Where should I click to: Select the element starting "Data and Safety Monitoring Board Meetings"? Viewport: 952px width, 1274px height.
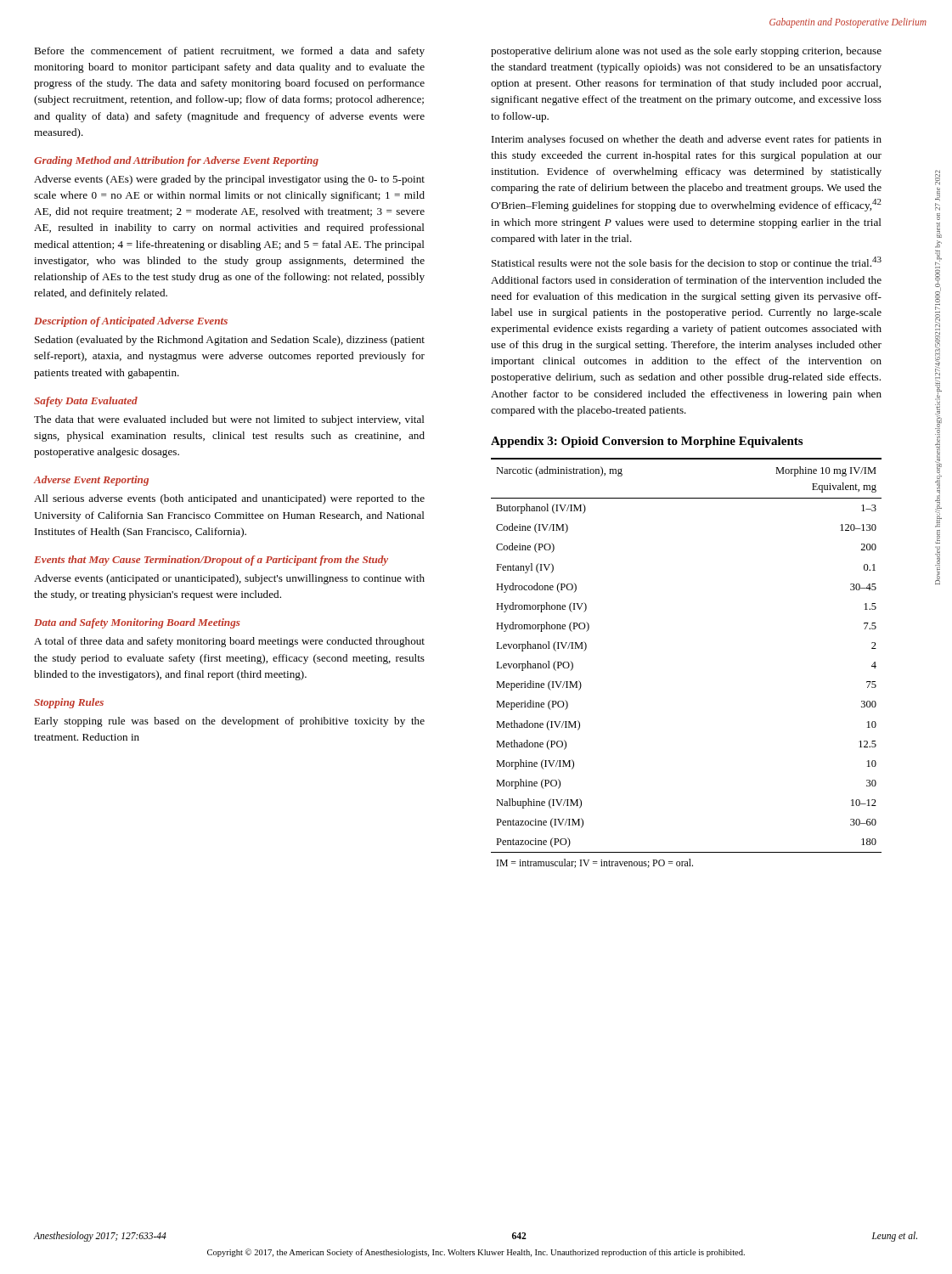pyautogui.click(x=137, y=622)
